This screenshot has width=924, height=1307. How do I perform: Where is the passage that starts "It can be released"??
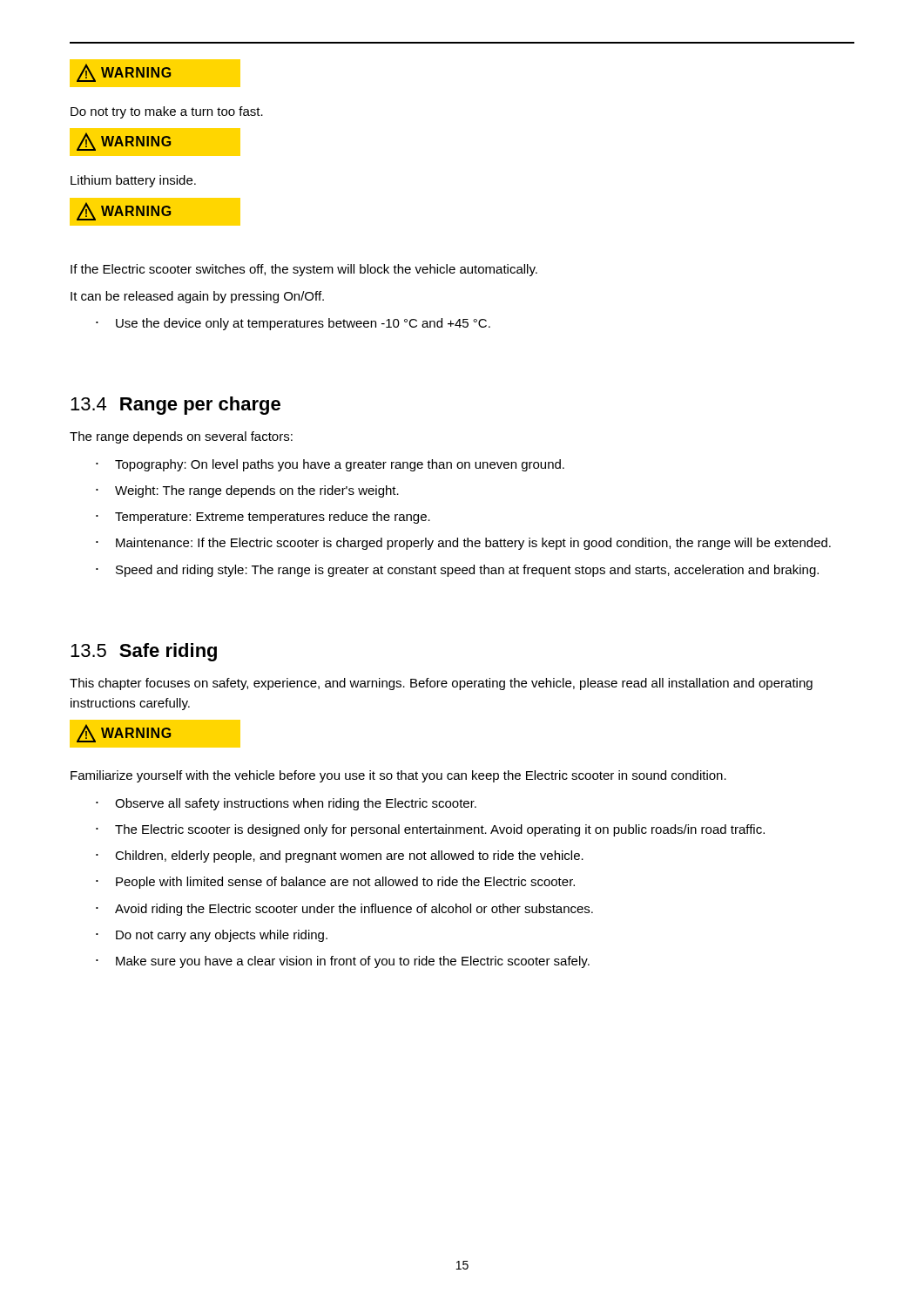click(x=197, y=296)
